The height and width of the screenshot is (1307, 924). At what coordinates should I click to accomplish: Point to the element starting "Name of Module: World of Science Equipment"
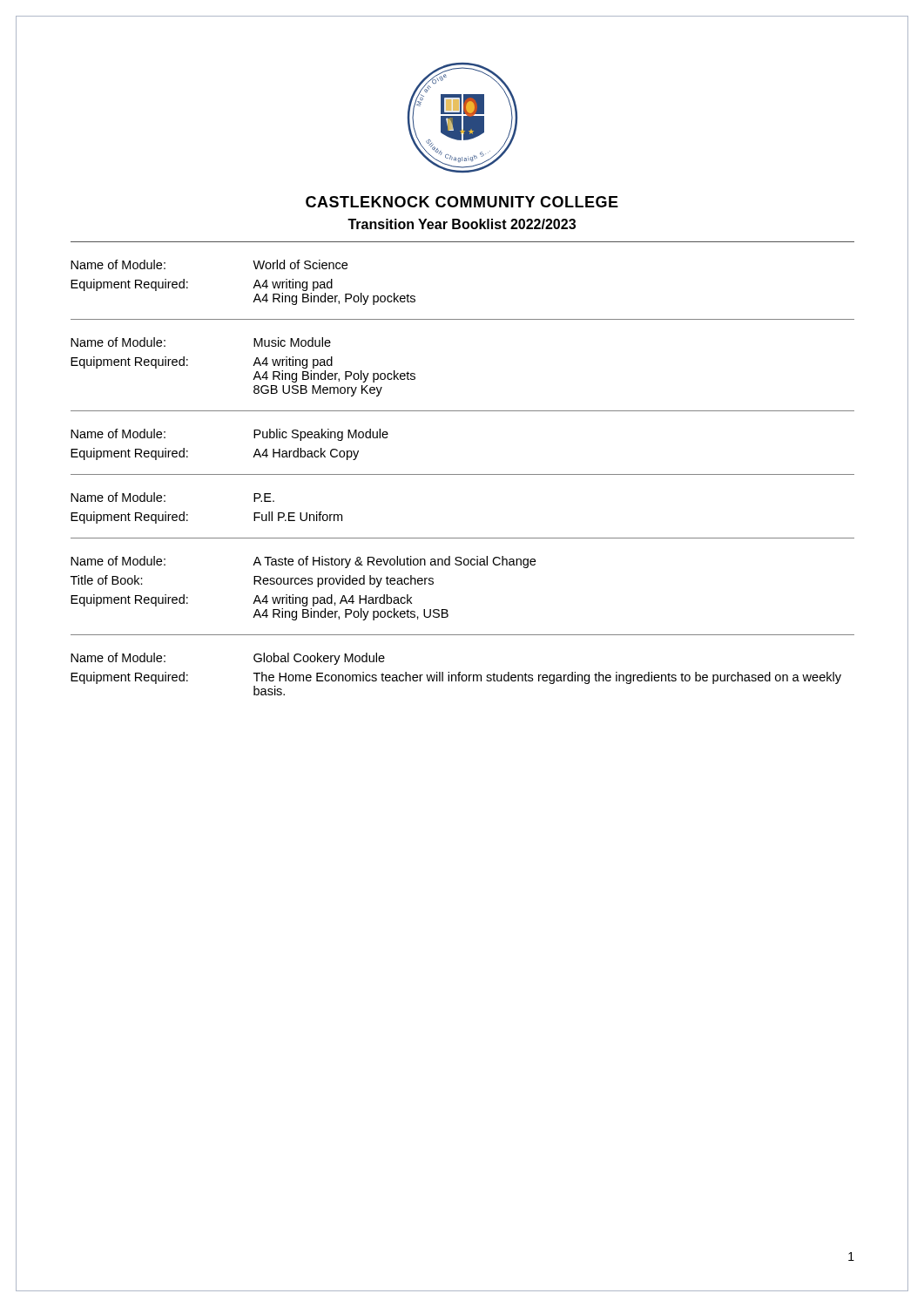tap(113, 264)
